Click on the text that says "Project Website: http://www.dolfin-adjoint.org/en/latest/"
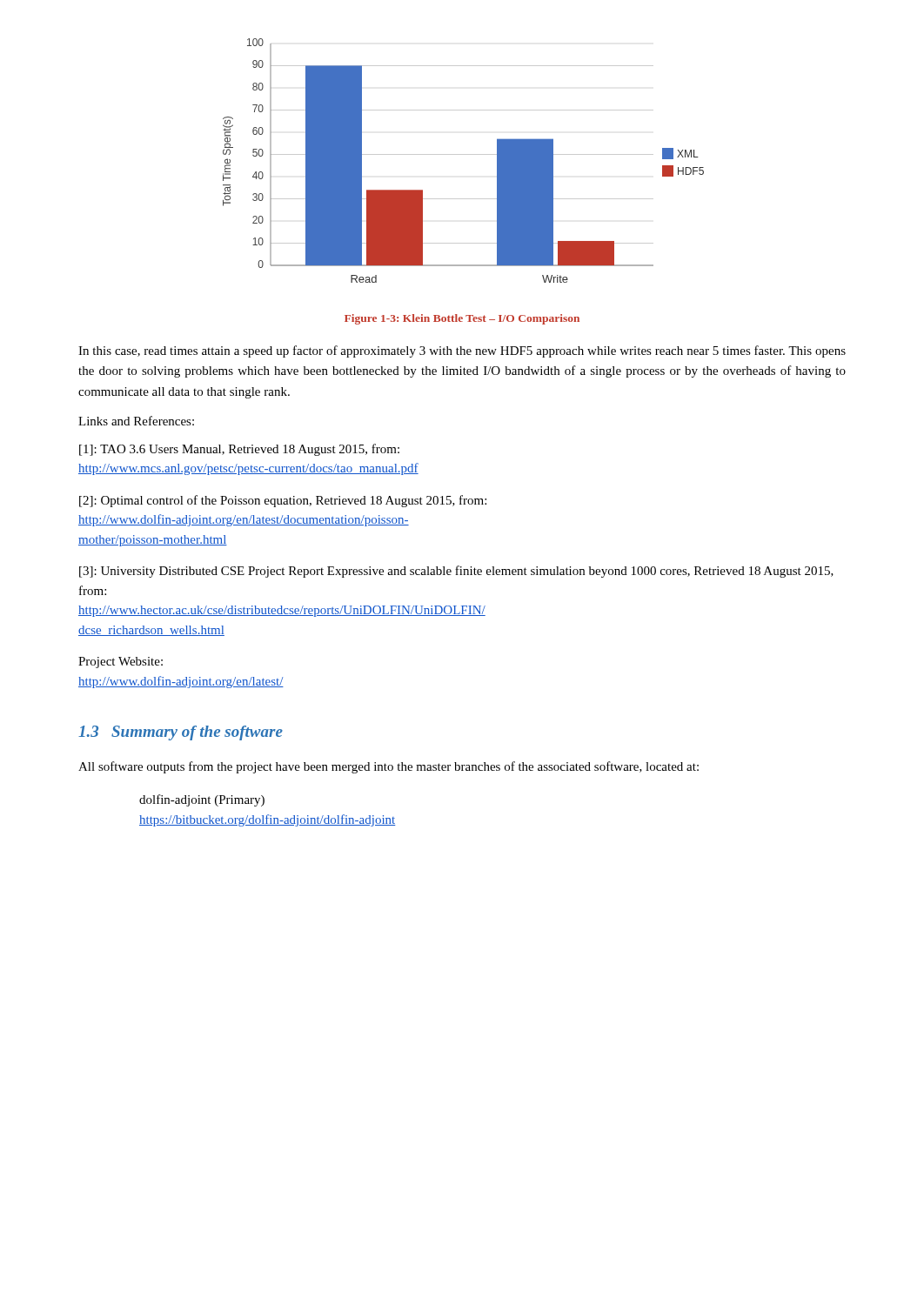The height and width of the screenshot is (1305, 924). click(181, 671)
